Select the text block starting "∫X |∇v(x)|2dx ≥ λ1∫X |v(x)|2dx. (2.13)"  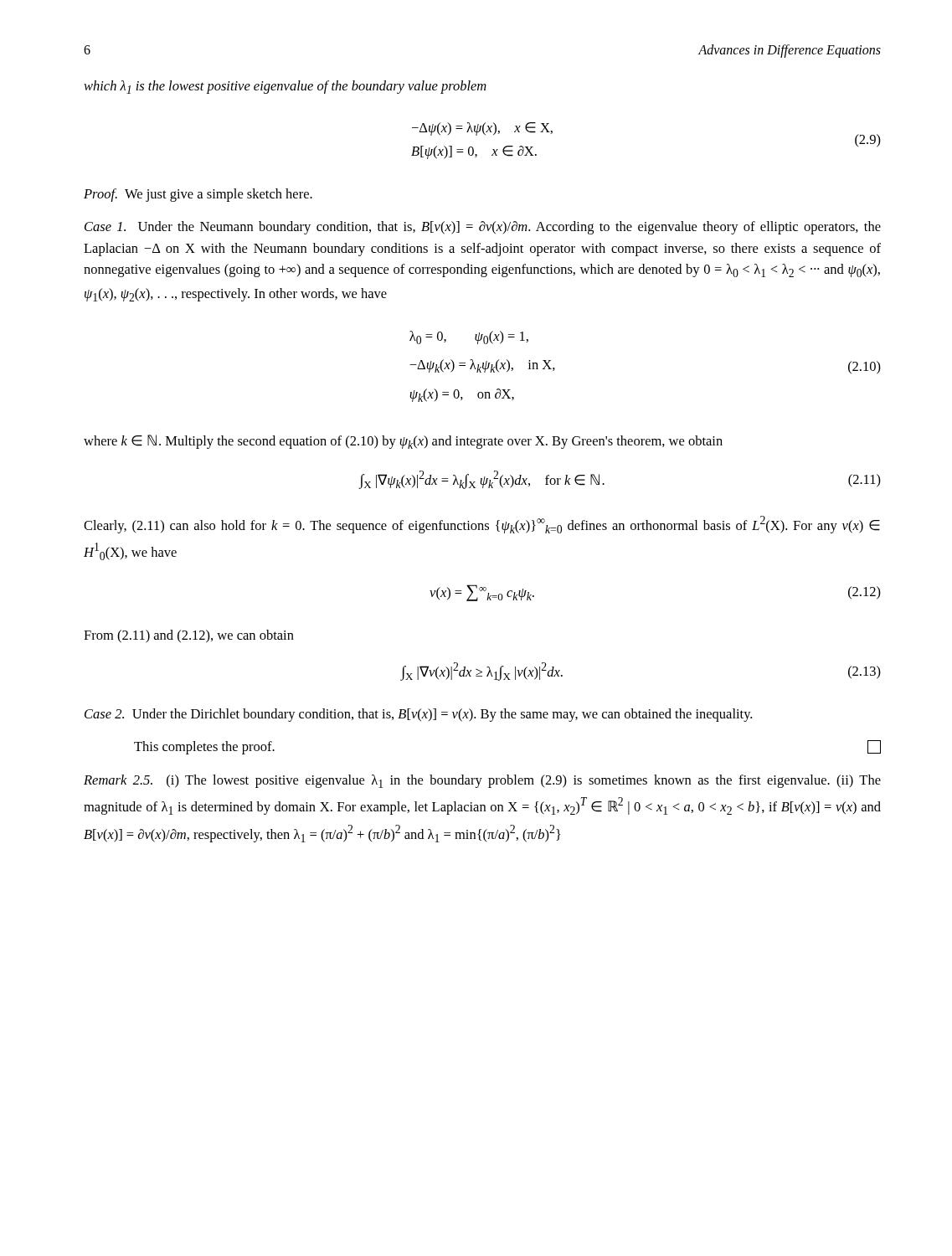[479, 671]
